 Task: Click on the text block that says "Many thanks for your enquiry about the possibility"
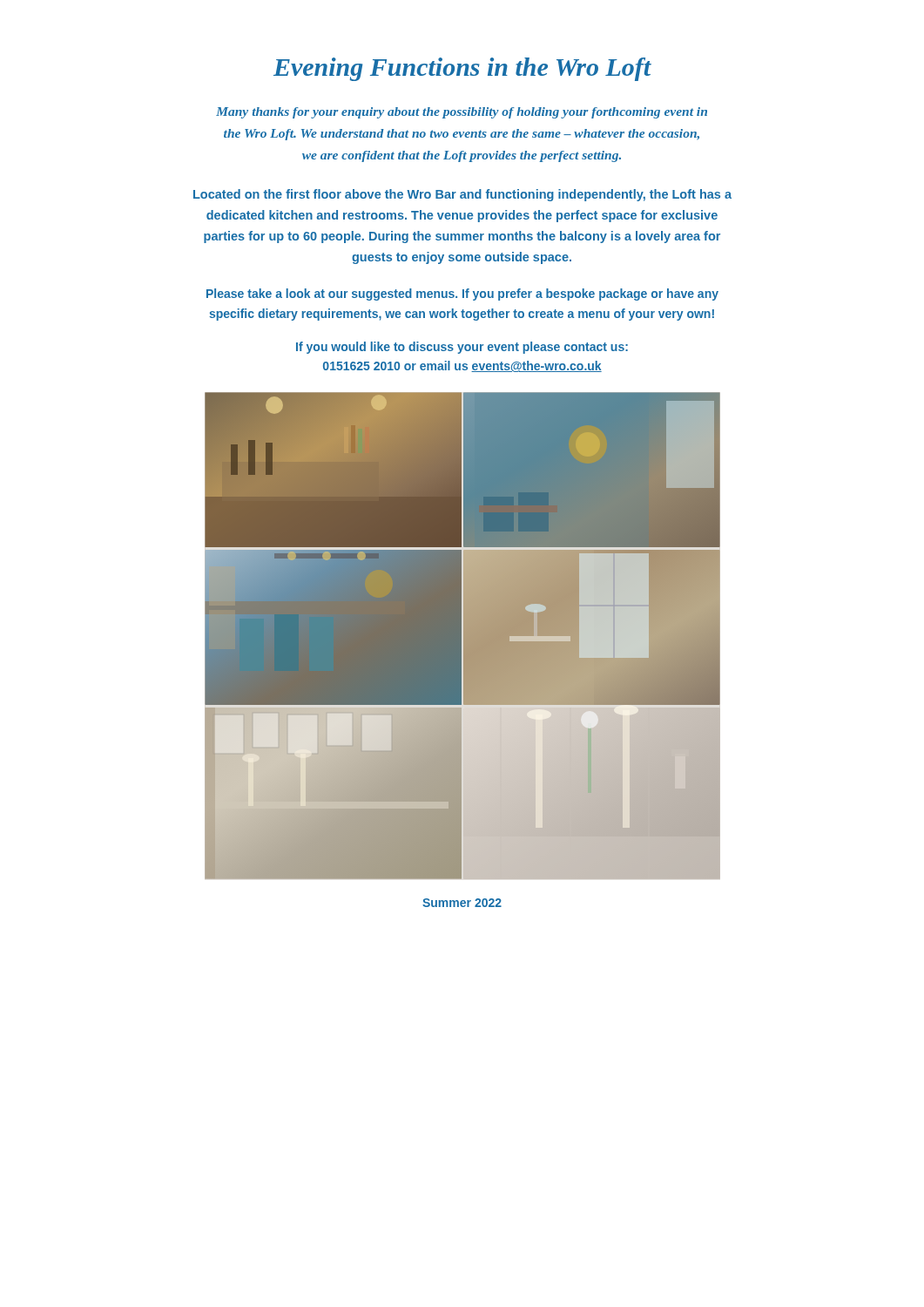(x=462, y=133)
